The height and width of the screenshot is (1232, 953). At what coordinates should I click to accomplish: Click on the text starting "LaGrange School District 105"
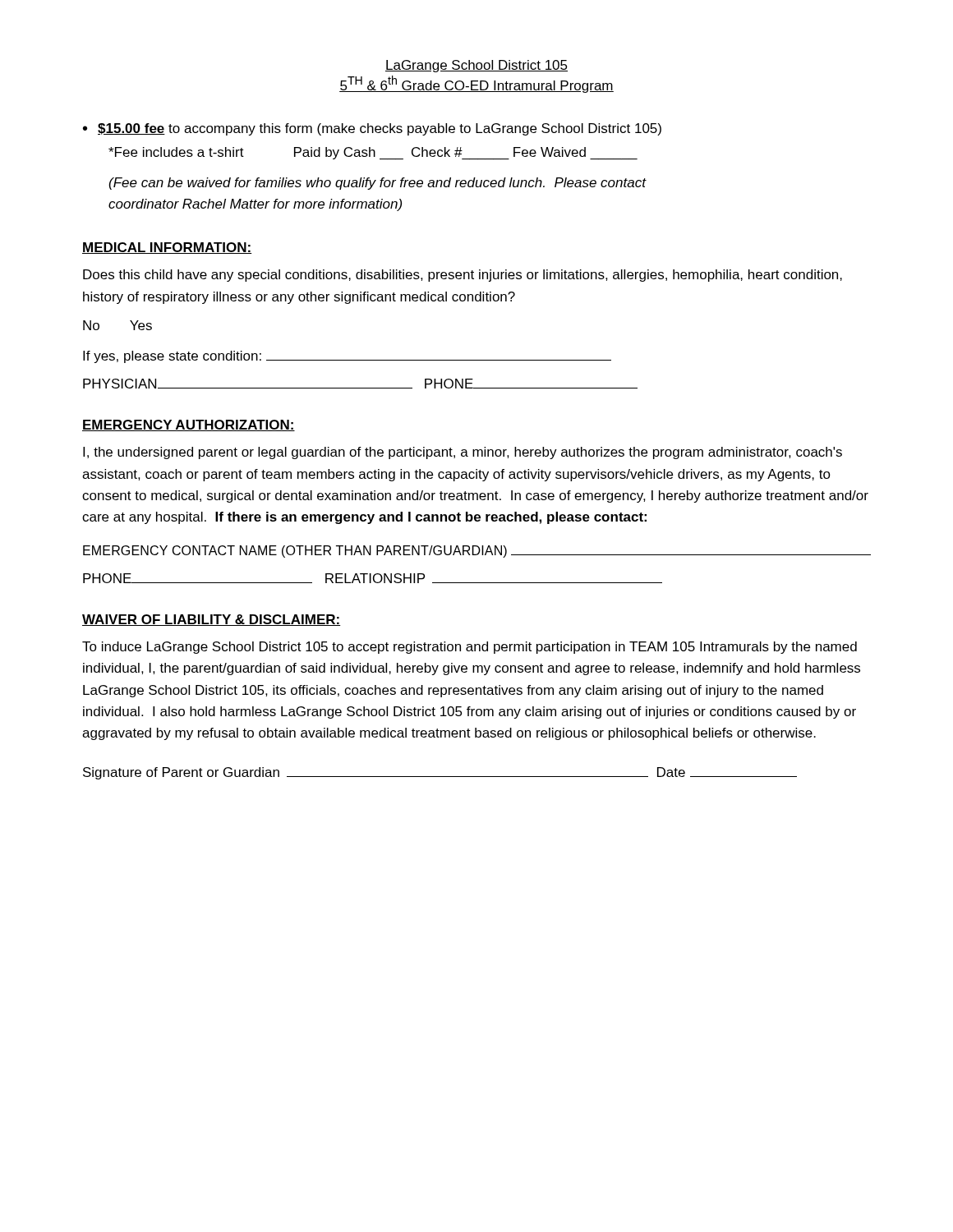(476, 76)
